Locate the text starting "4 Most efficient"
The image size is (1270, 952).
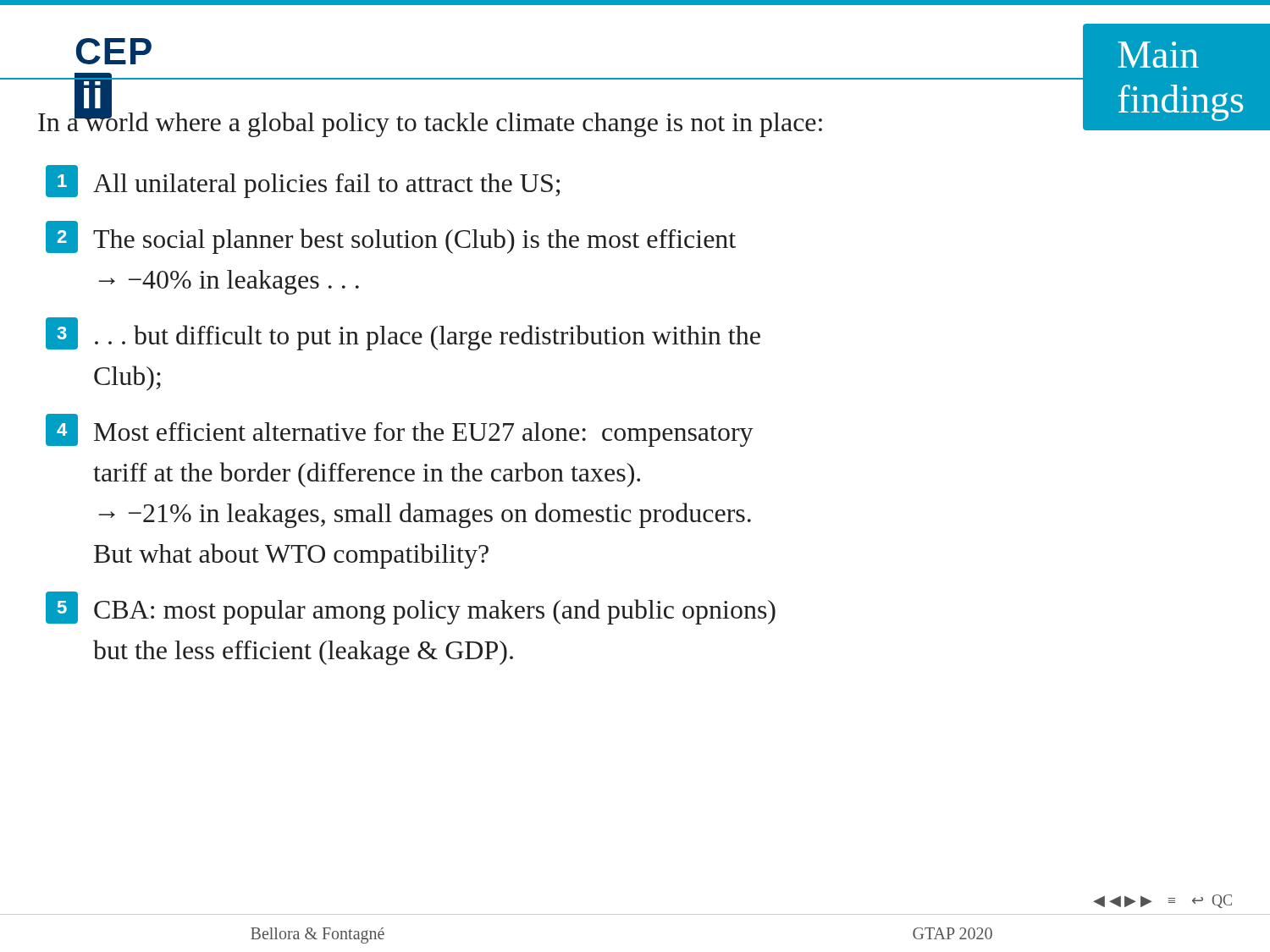[x=399, y=493]
